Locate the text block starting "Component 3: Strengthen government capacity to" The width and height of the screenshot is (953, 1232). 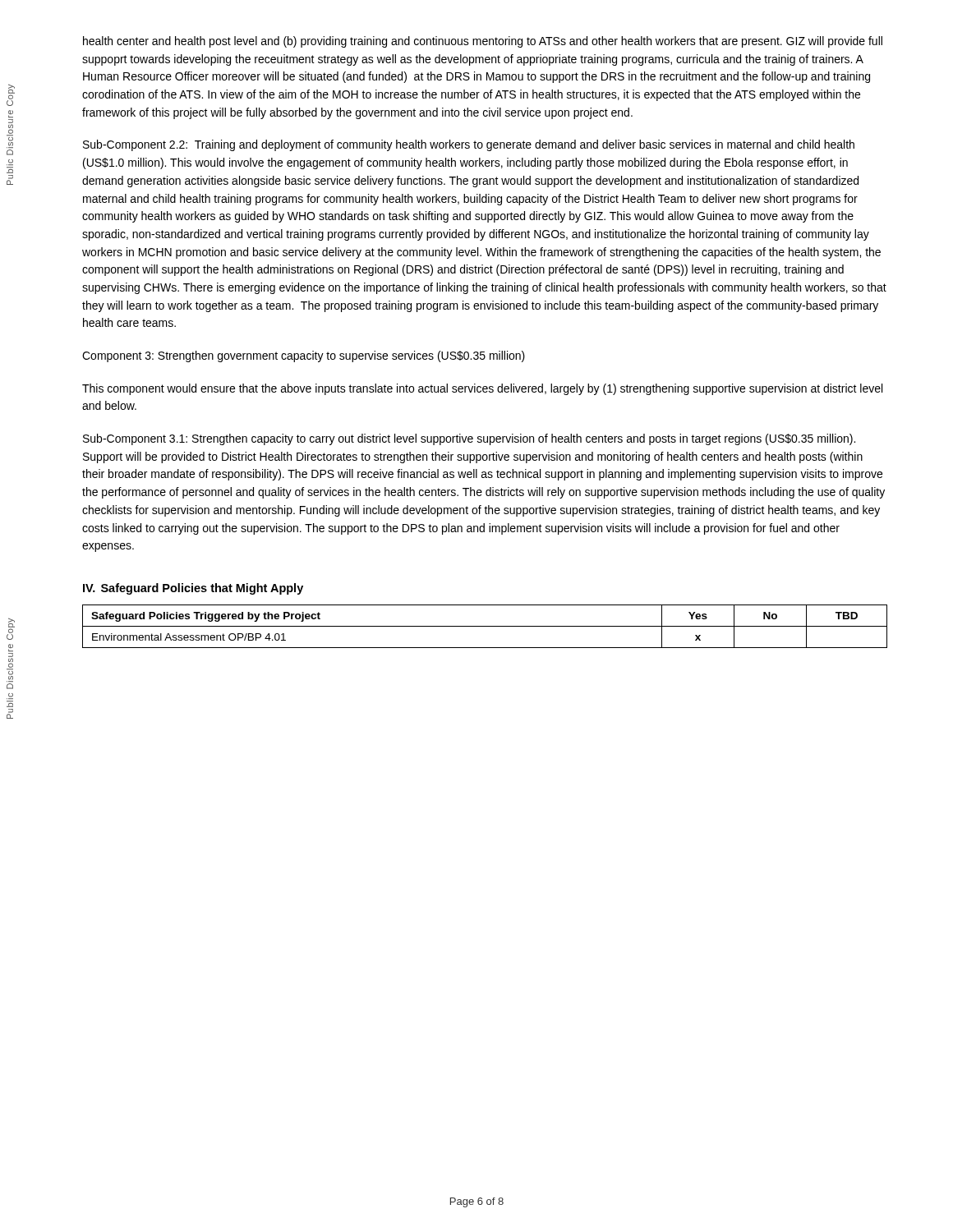[304, 356]
